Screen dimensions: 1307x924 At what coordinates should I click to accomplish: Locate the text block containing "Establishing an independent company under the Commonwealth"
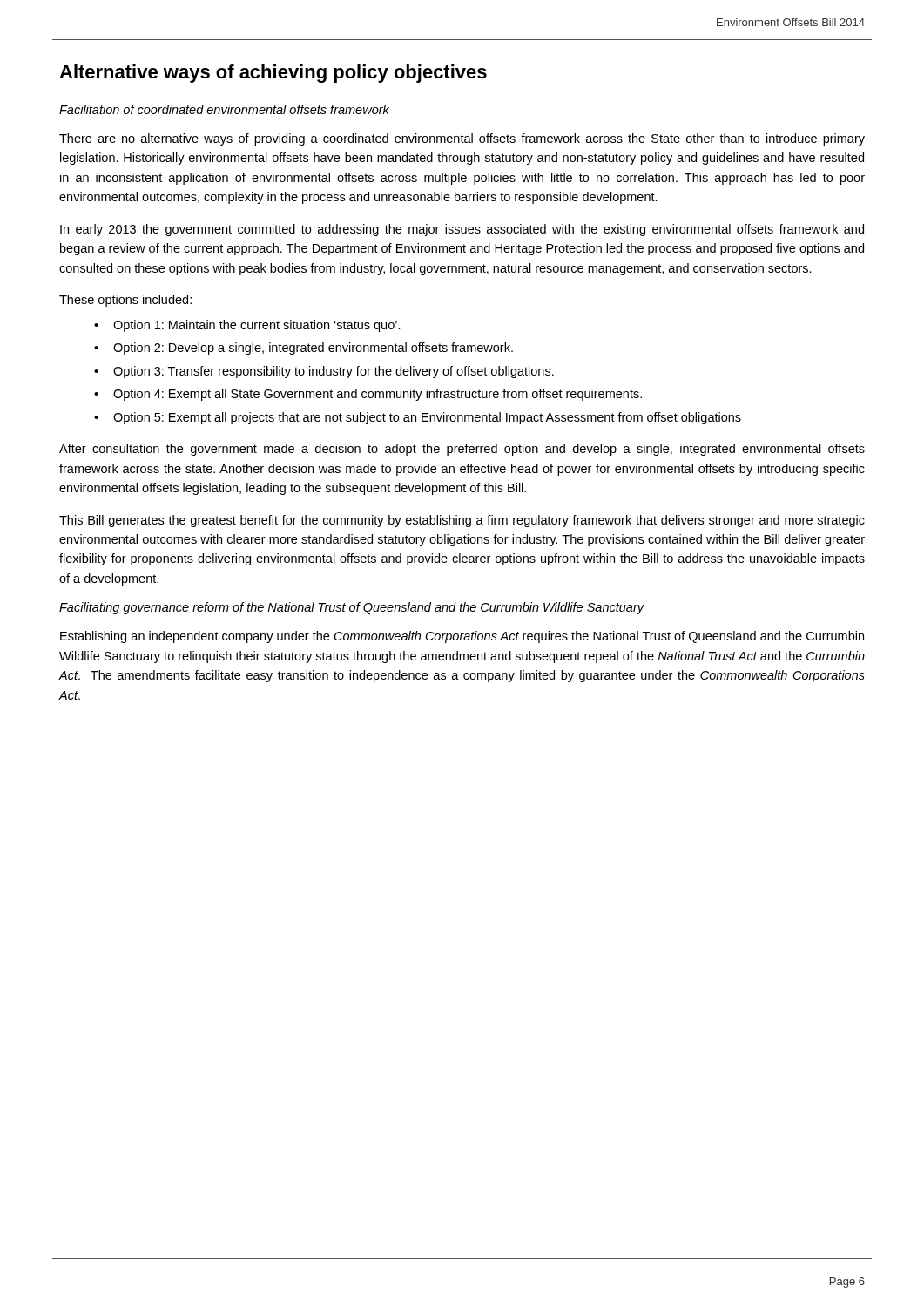click(x=462, y=666)
